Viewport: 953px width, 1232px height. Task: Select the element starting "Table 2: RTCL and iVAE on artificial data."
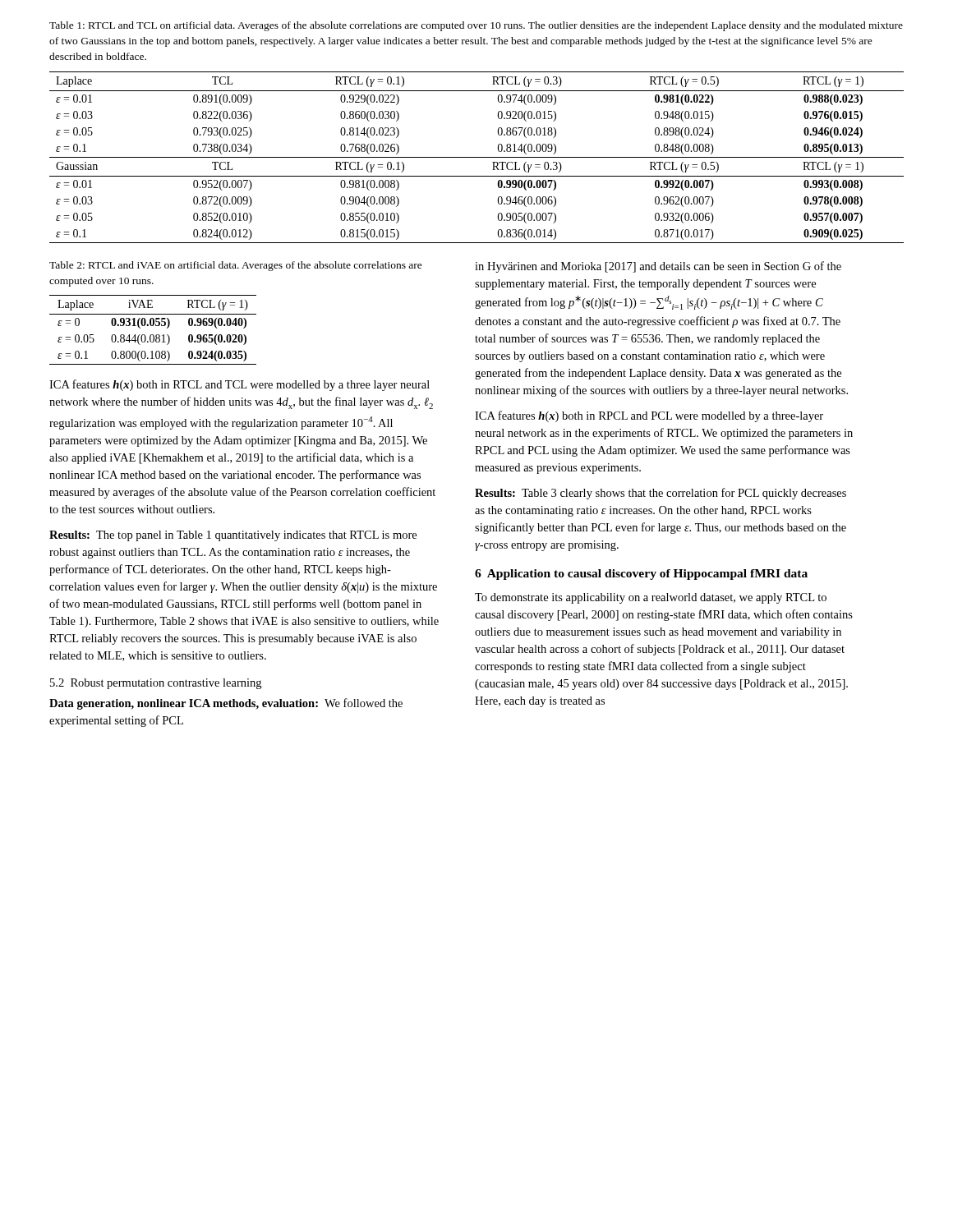236,272
